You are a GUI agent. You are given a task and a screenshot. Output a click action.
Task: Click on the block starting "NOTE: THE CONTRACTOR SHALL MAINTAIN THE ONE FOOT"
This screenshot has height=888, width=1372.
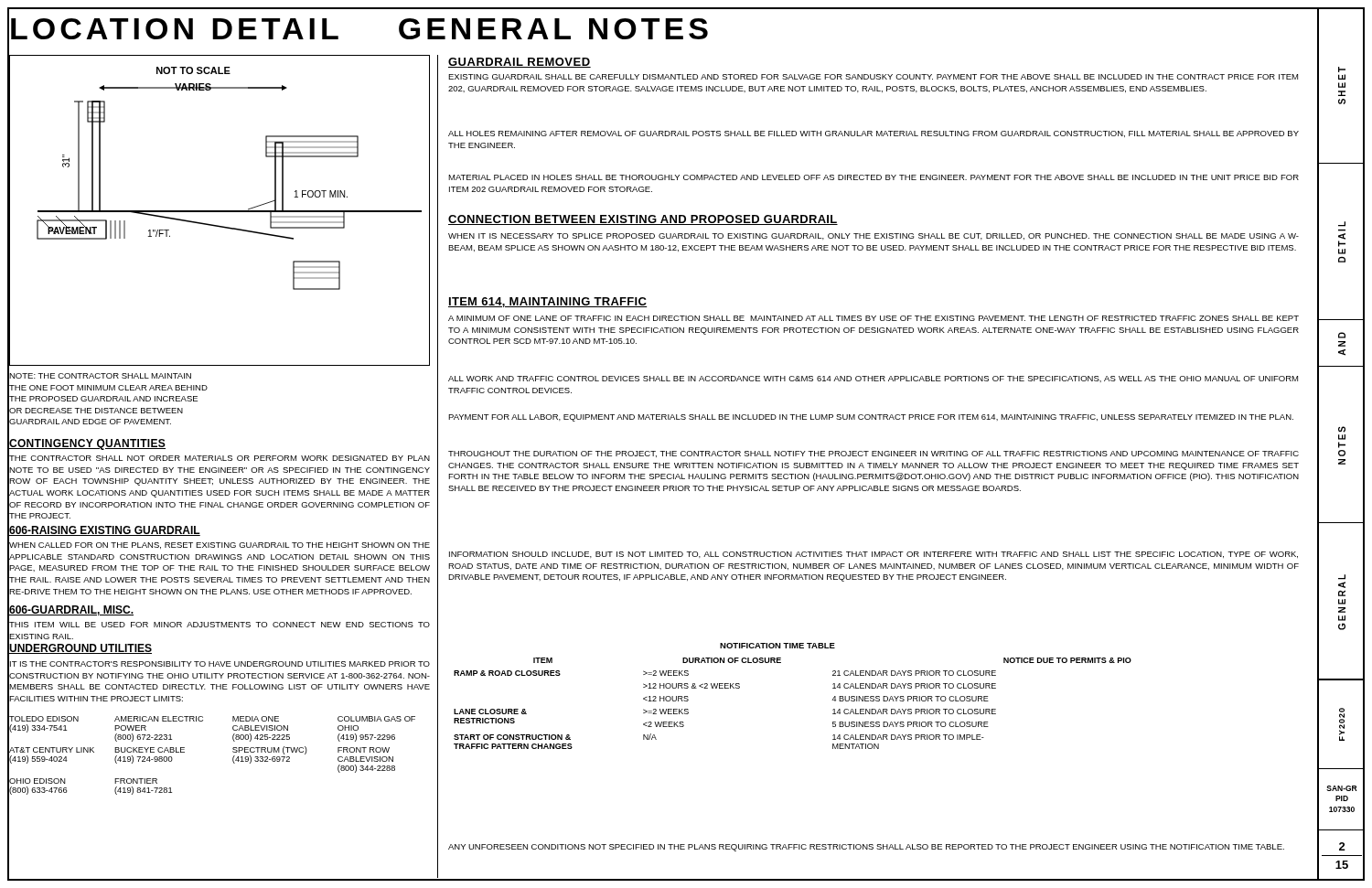[x=108, y=398]
